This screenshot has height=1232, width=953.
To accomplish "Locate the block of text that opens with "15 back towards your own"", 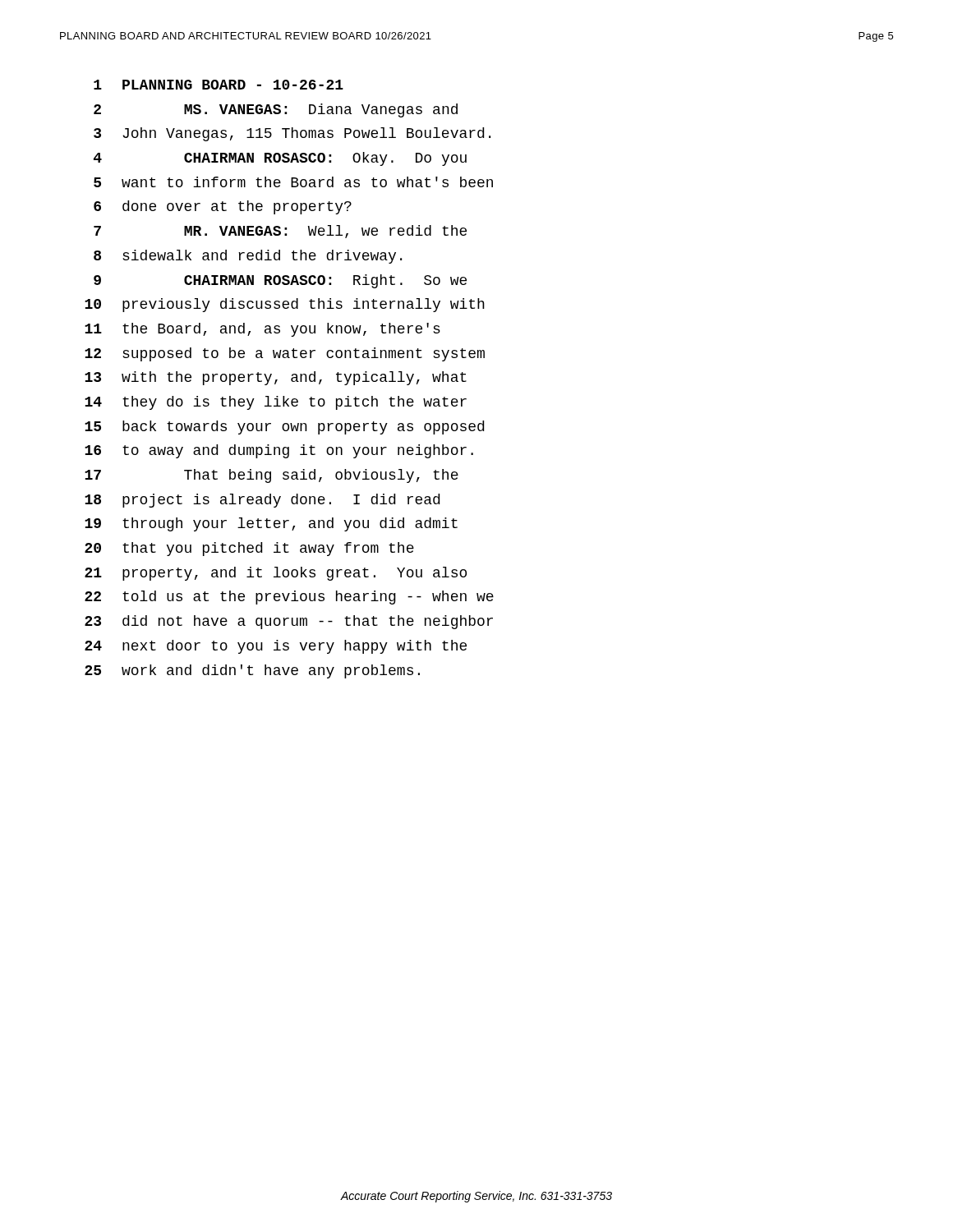I will 476,428.
